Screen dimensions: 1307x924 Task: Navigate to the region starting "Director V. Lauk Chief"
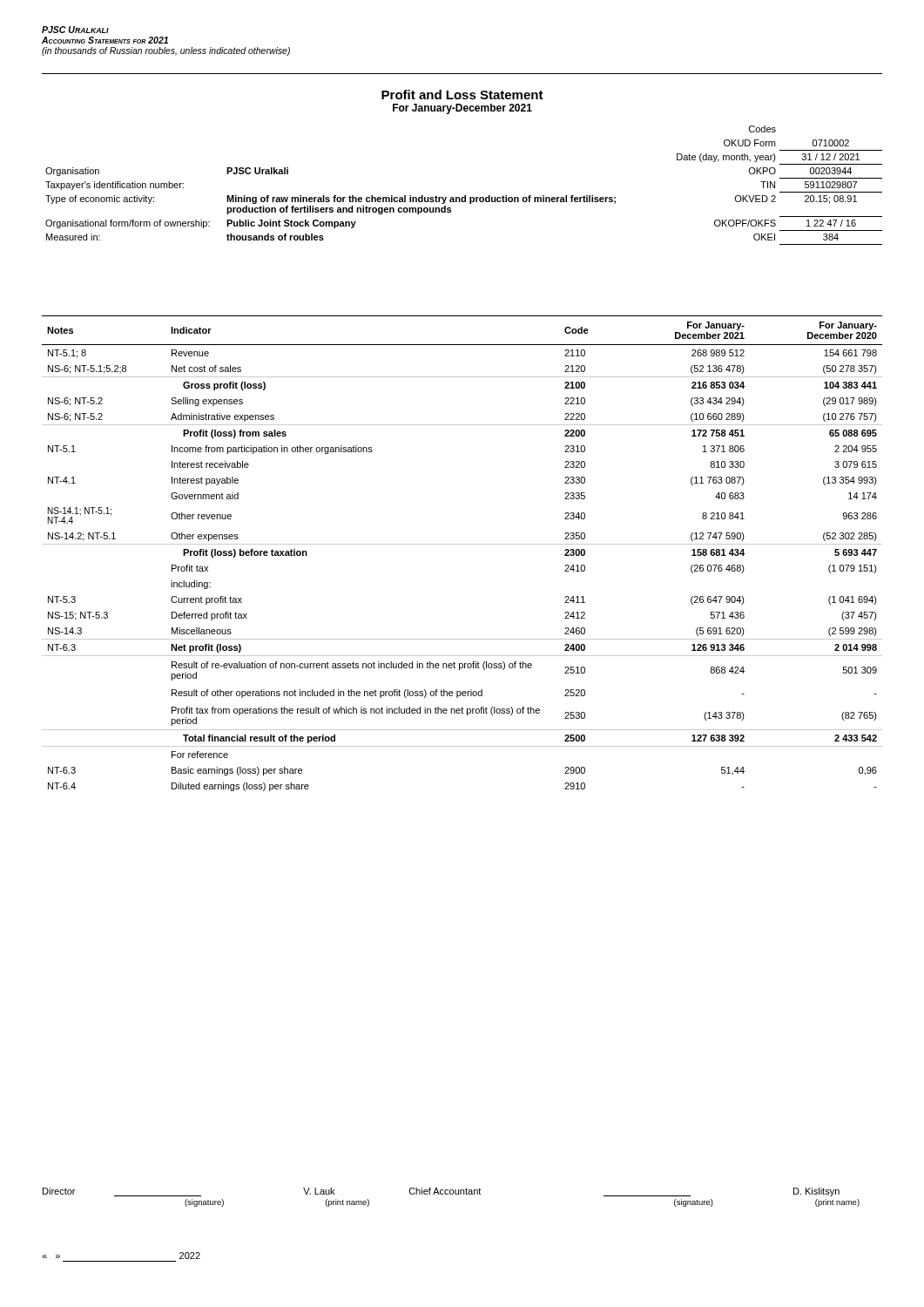tap(462, 1196)
